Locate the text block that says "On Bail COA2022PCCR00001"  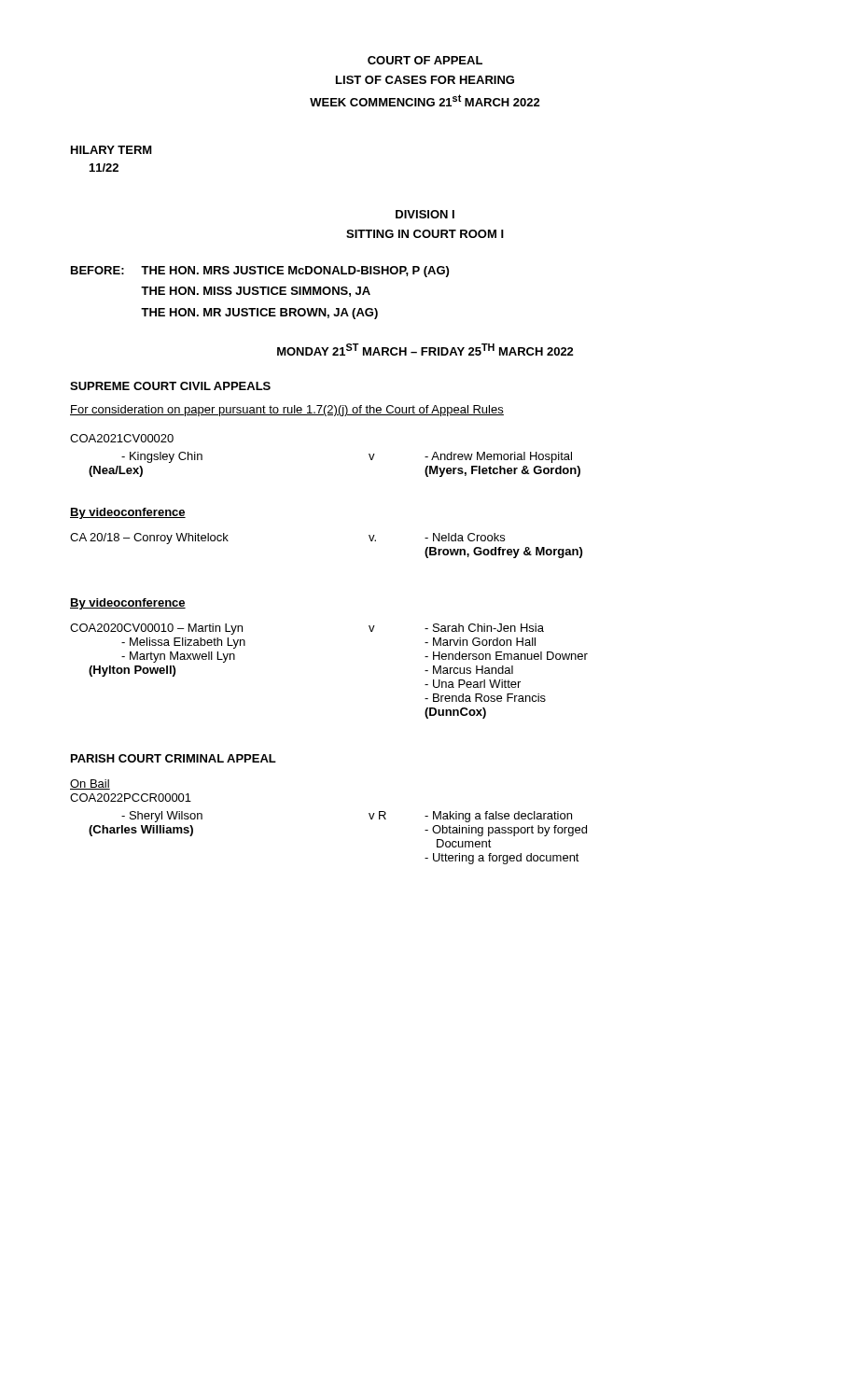tap(425, 821)
